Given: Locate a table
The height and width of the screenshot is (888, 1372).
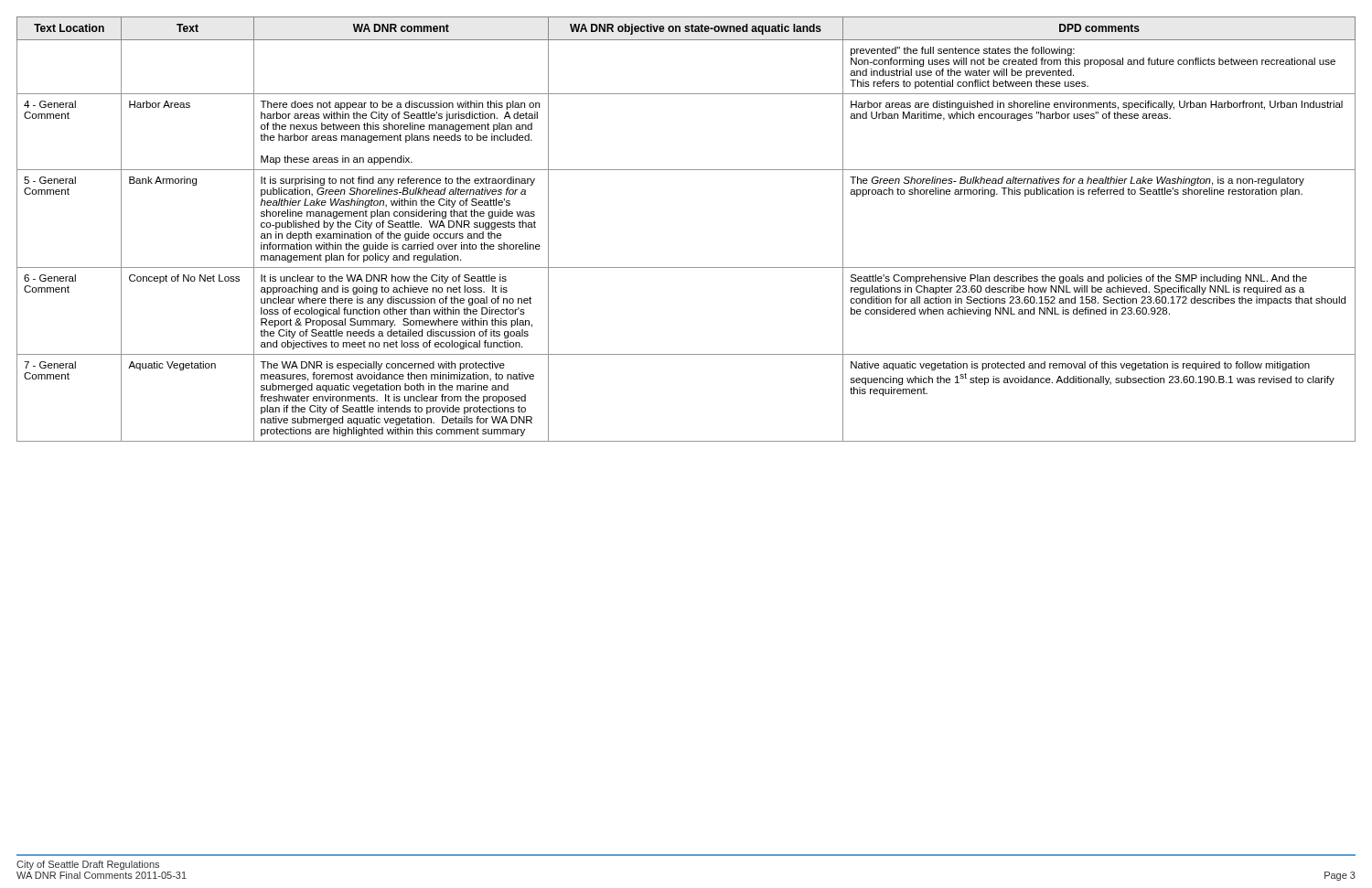Looking at the screenshot, I should click(686, 229).
